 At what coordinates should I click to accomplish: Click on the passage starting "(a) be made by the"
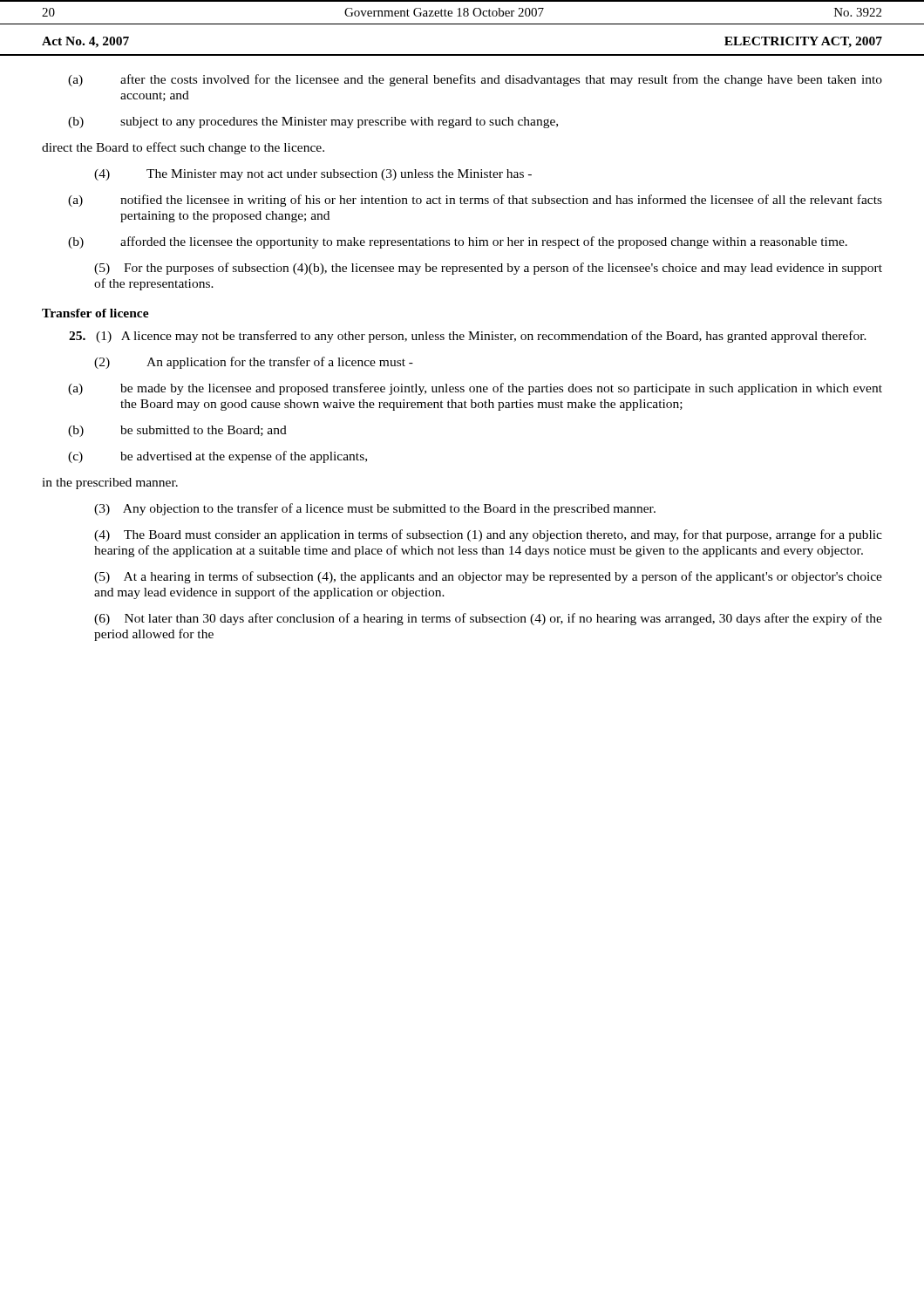(462, 396)
